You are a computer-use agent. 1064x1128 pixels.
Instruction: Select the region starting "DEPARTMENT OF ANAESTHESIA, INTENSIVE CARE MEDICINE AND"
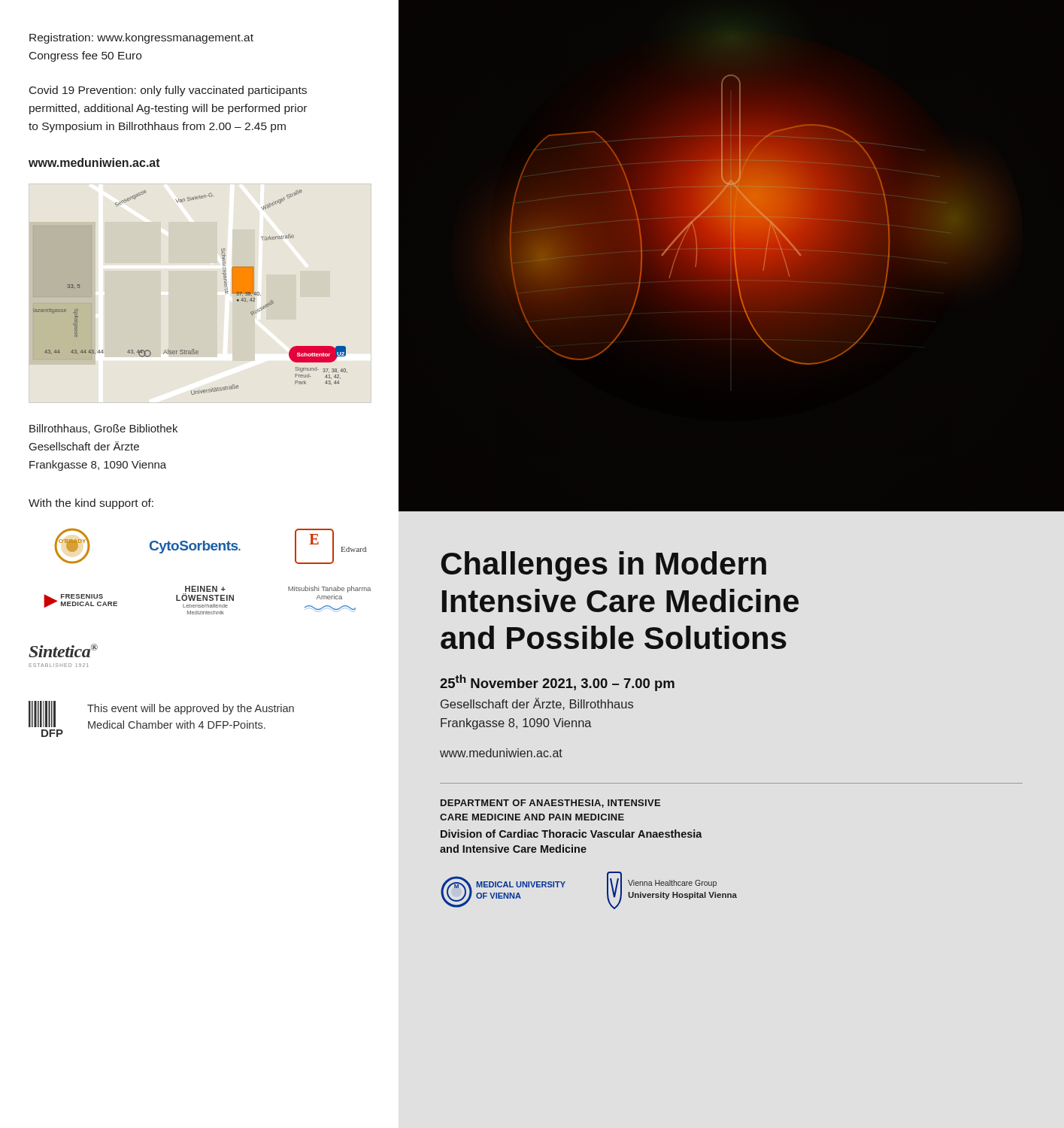[x=550, y=804]
